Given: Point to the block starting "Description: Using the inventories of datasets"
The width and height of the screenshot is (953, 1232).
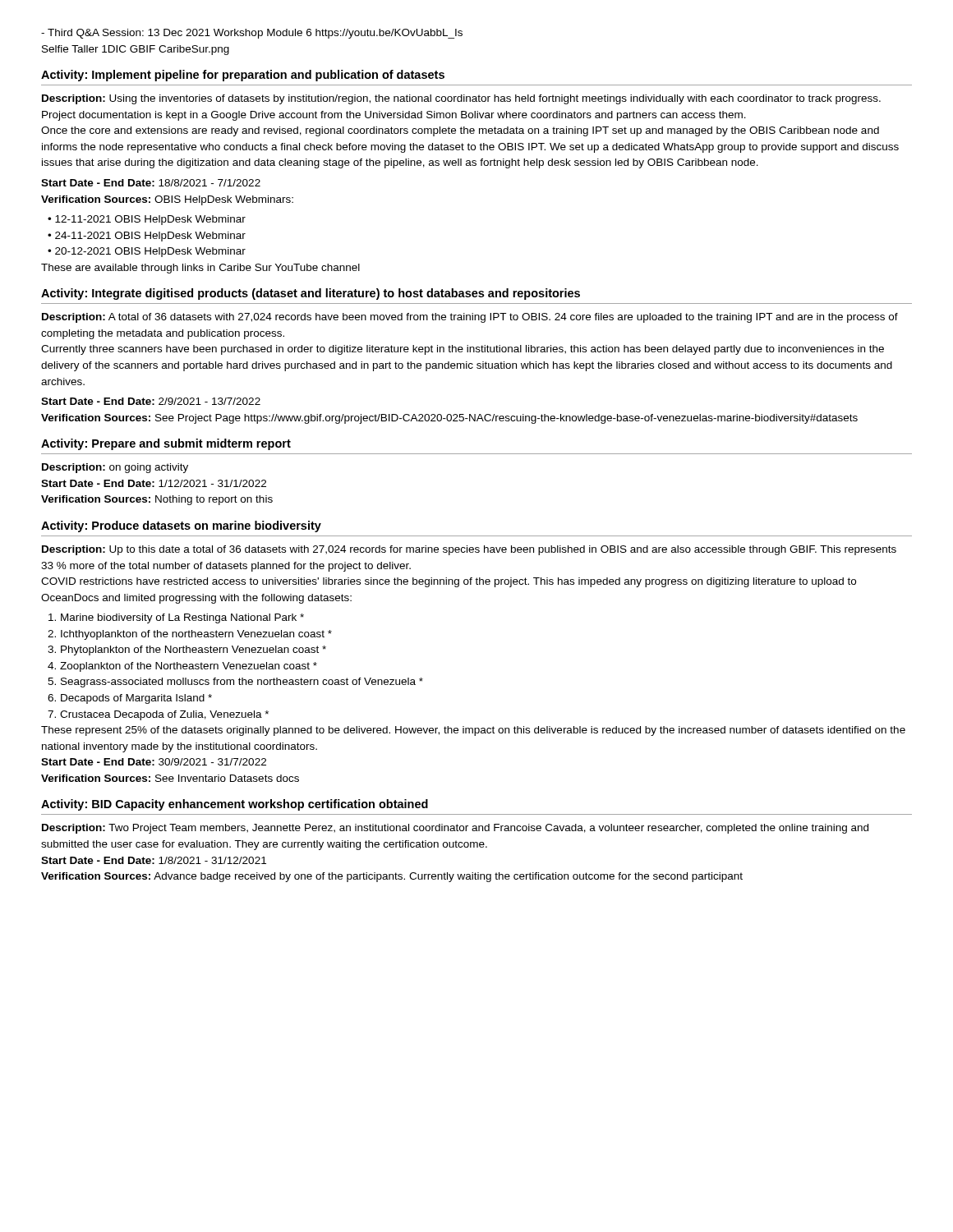Looking at the screenshot, I should (470, 130).
